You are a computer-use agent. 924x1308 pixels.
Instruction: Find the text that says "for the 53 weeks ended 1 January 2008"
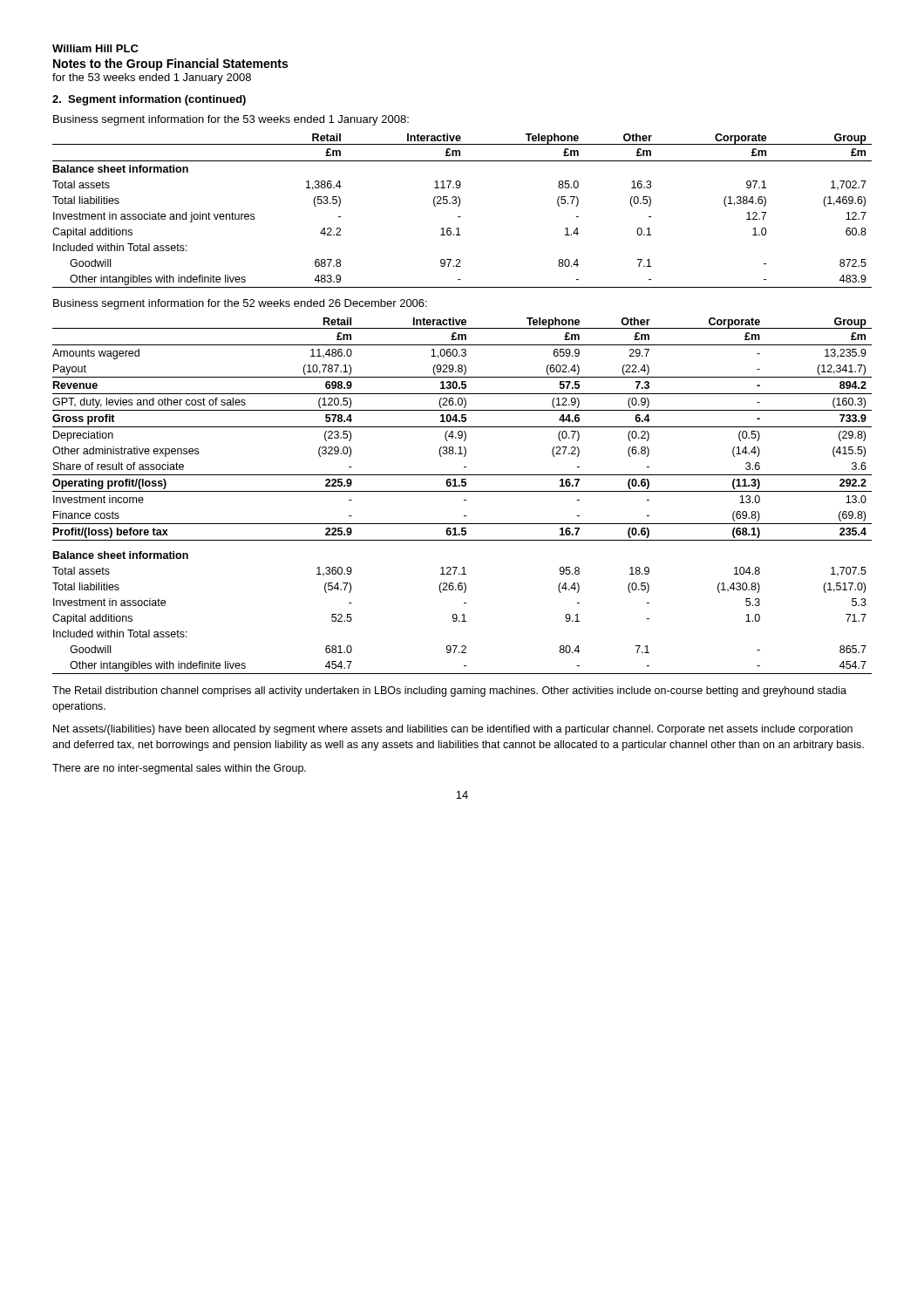pos(152,77)
